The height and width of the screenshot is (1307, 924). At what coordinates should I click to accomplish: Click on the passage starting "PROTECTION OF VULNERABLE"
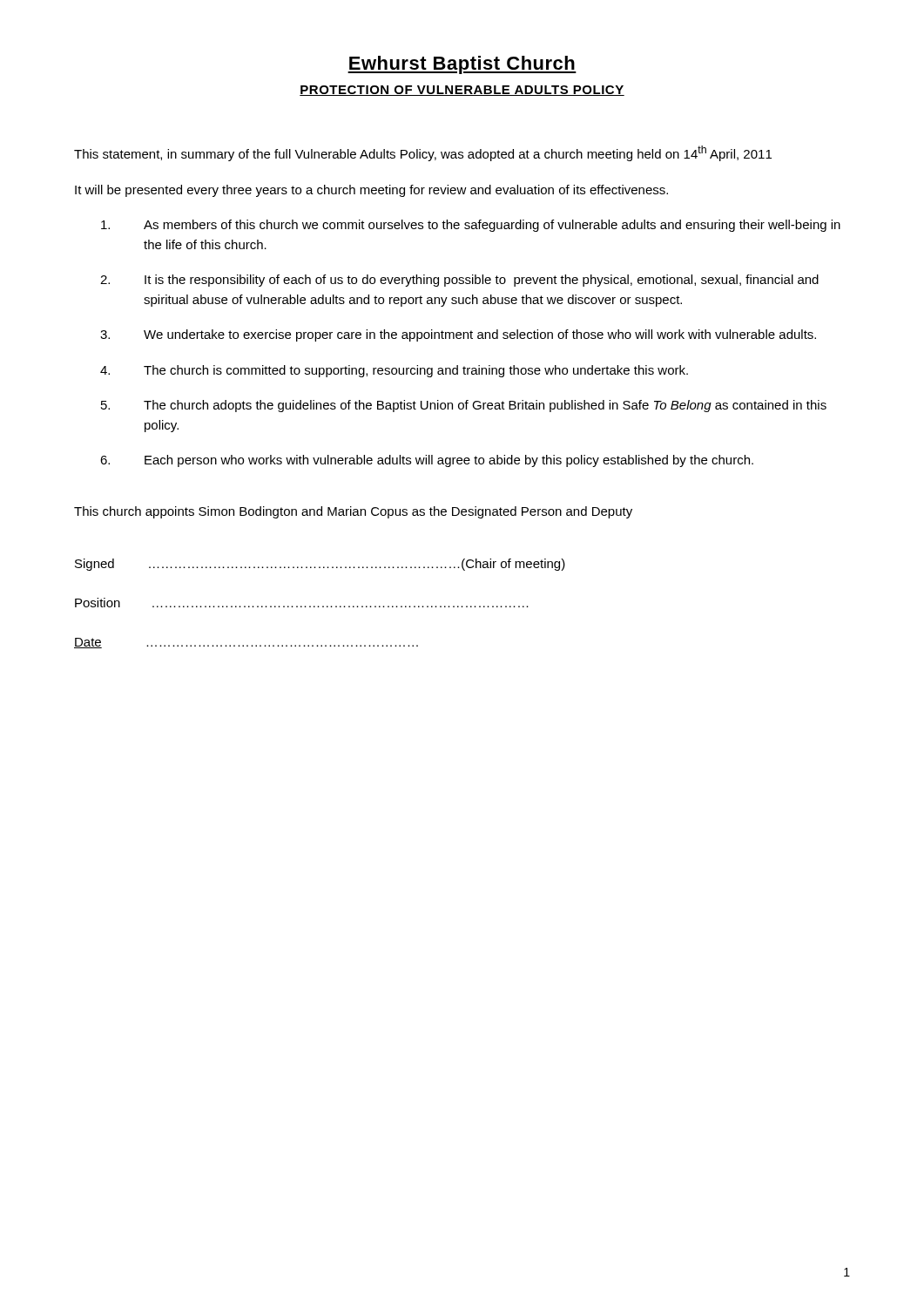(x=462, y=89)
